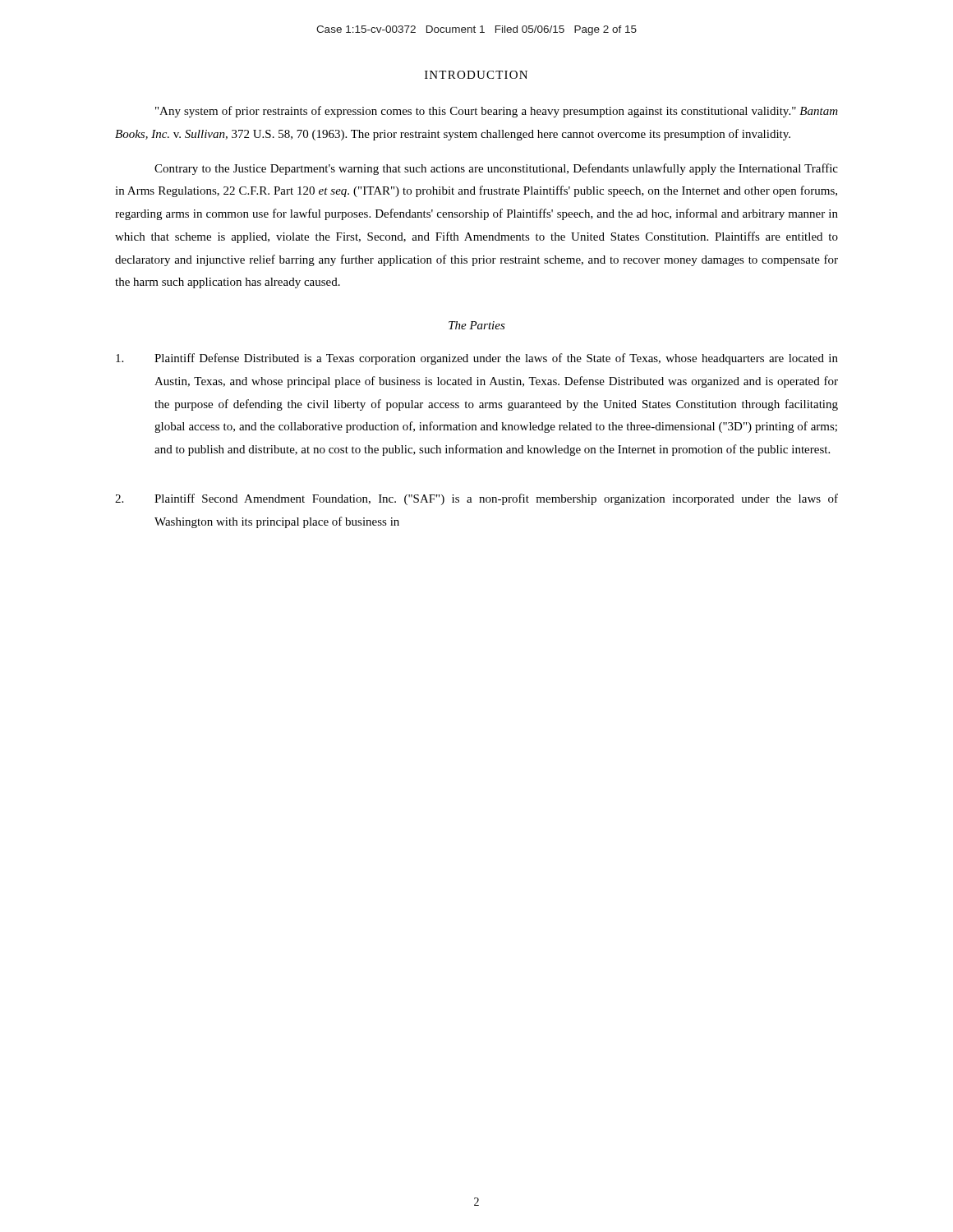This screenshot has height=1232, width=953.
Task: Click the passage that begins "2. Plaintiff Second Amendment Foundation, Inc. ("SAF") is"
Action: pos(476,510)
